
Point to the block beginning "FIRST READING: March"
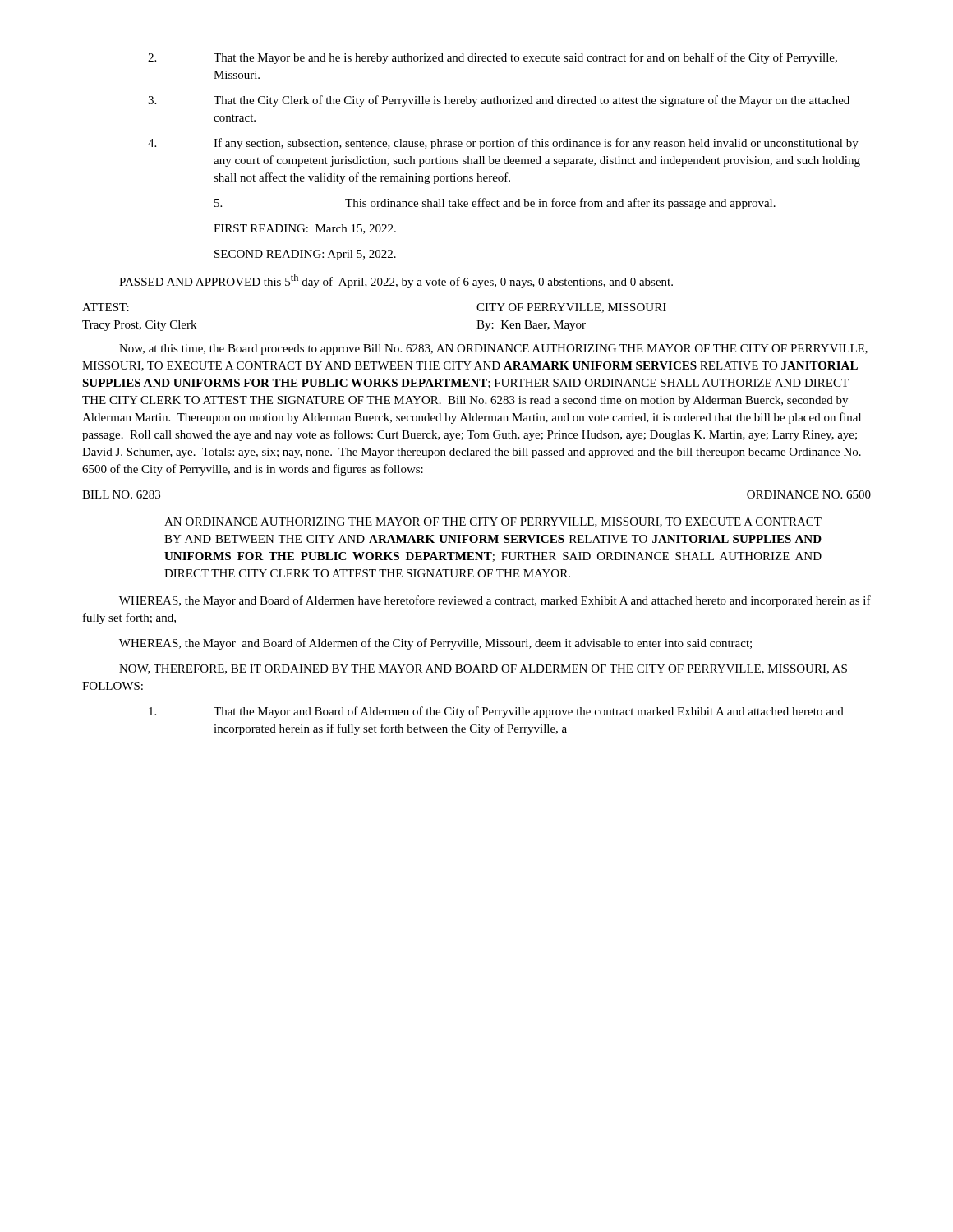coord(305,228)
